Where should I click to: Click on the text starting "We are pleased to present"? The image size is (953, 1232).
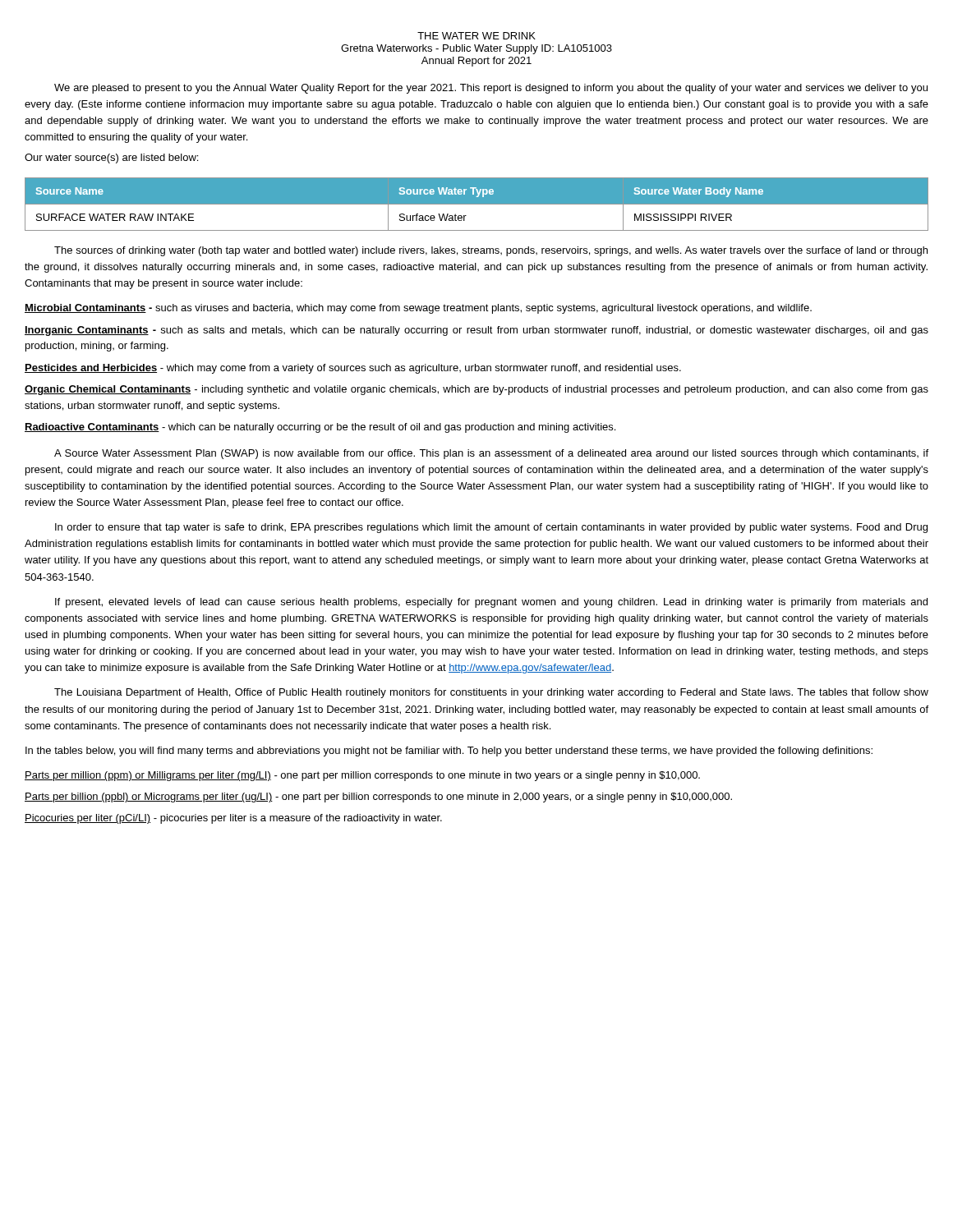(x=476, y=112)
